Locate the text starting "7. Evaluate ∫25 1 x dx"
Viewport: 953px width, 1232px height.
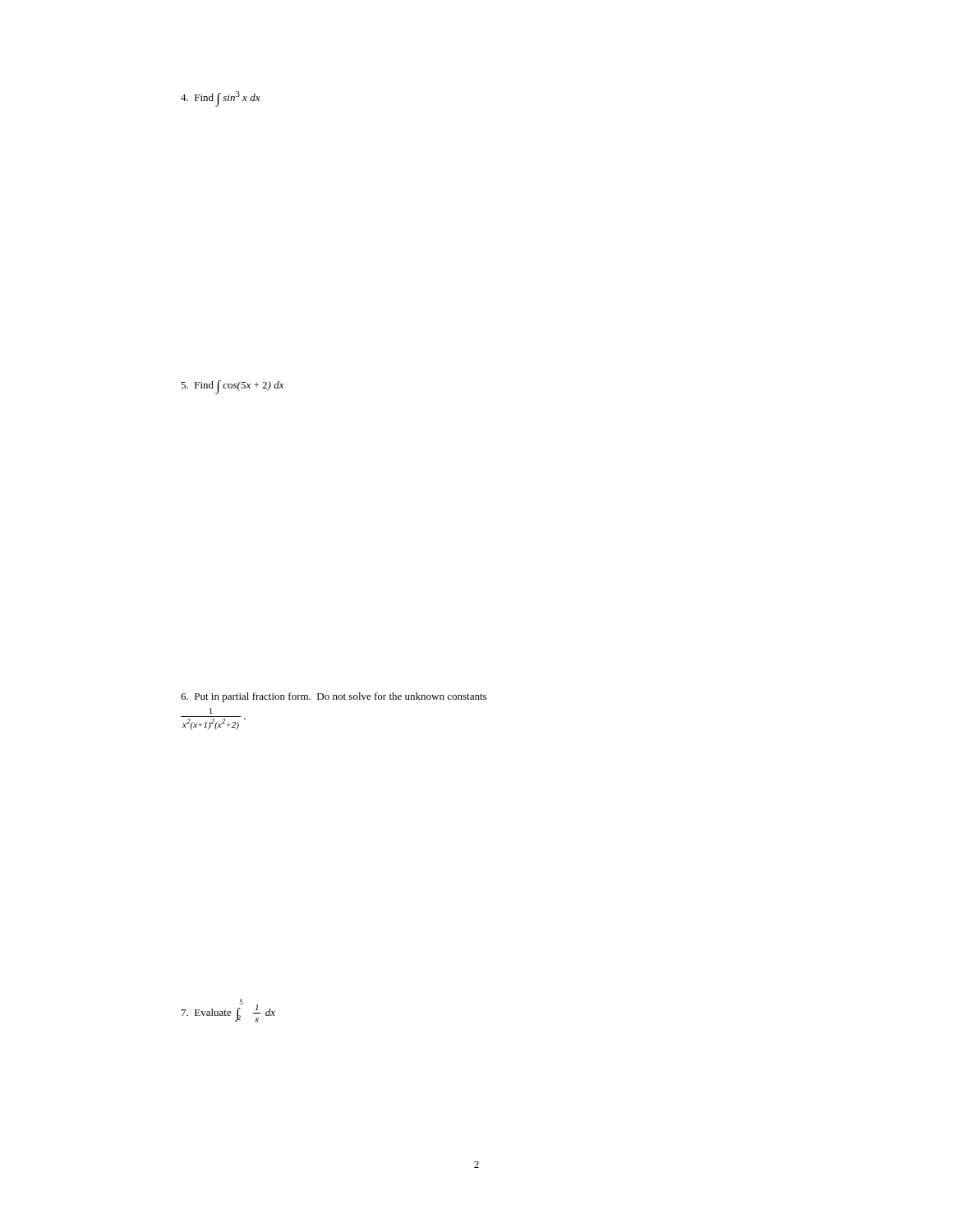coord(228,1013)
